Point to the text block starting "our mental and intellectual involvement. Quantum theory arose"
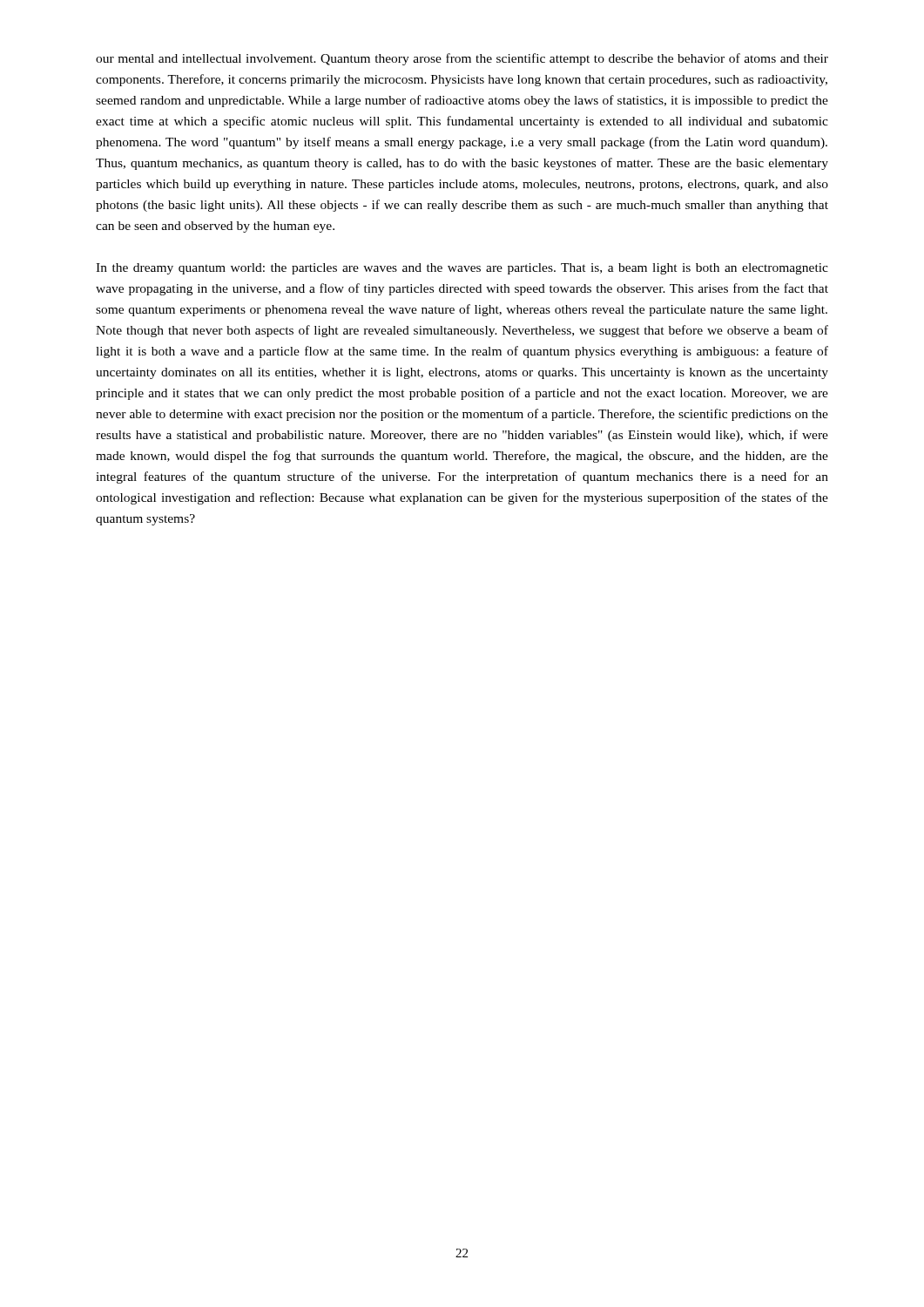The width and height of the screenshot is (924, 1307). (x=462, y=142)
